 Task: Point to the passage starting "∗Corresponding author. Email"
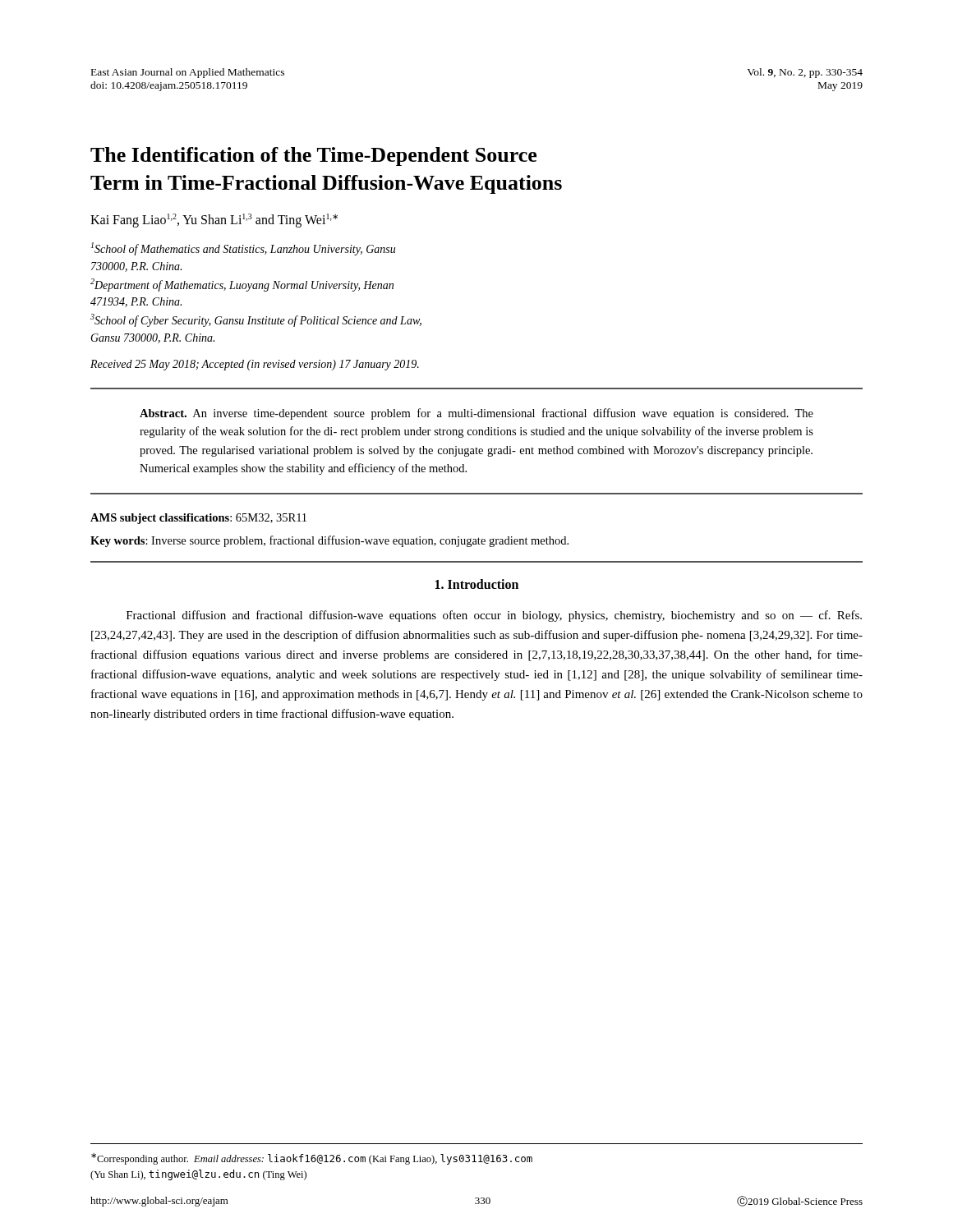click(312, 1166)
